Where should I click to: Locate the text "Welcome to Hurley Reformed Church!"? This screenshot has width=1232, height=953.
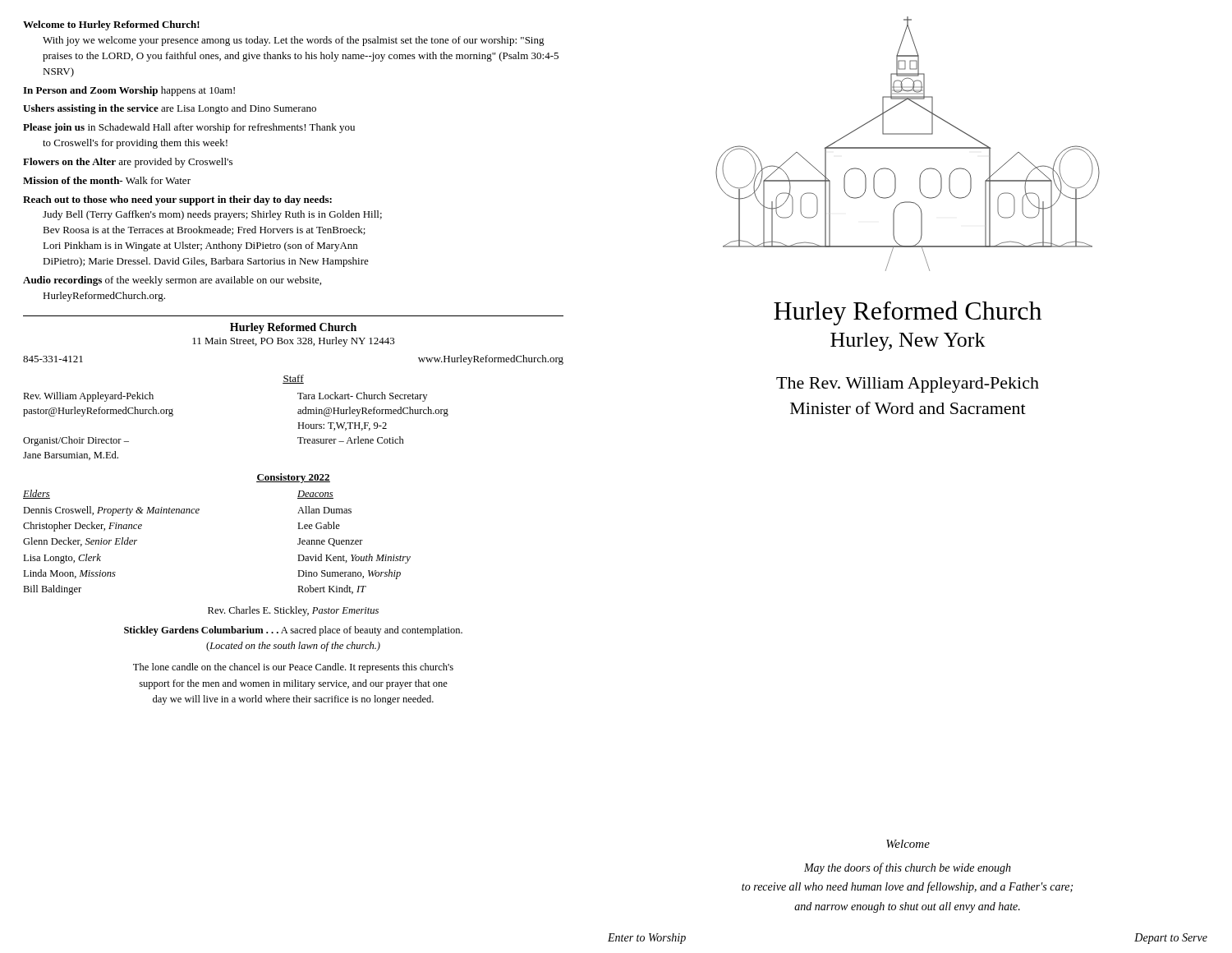112,24
